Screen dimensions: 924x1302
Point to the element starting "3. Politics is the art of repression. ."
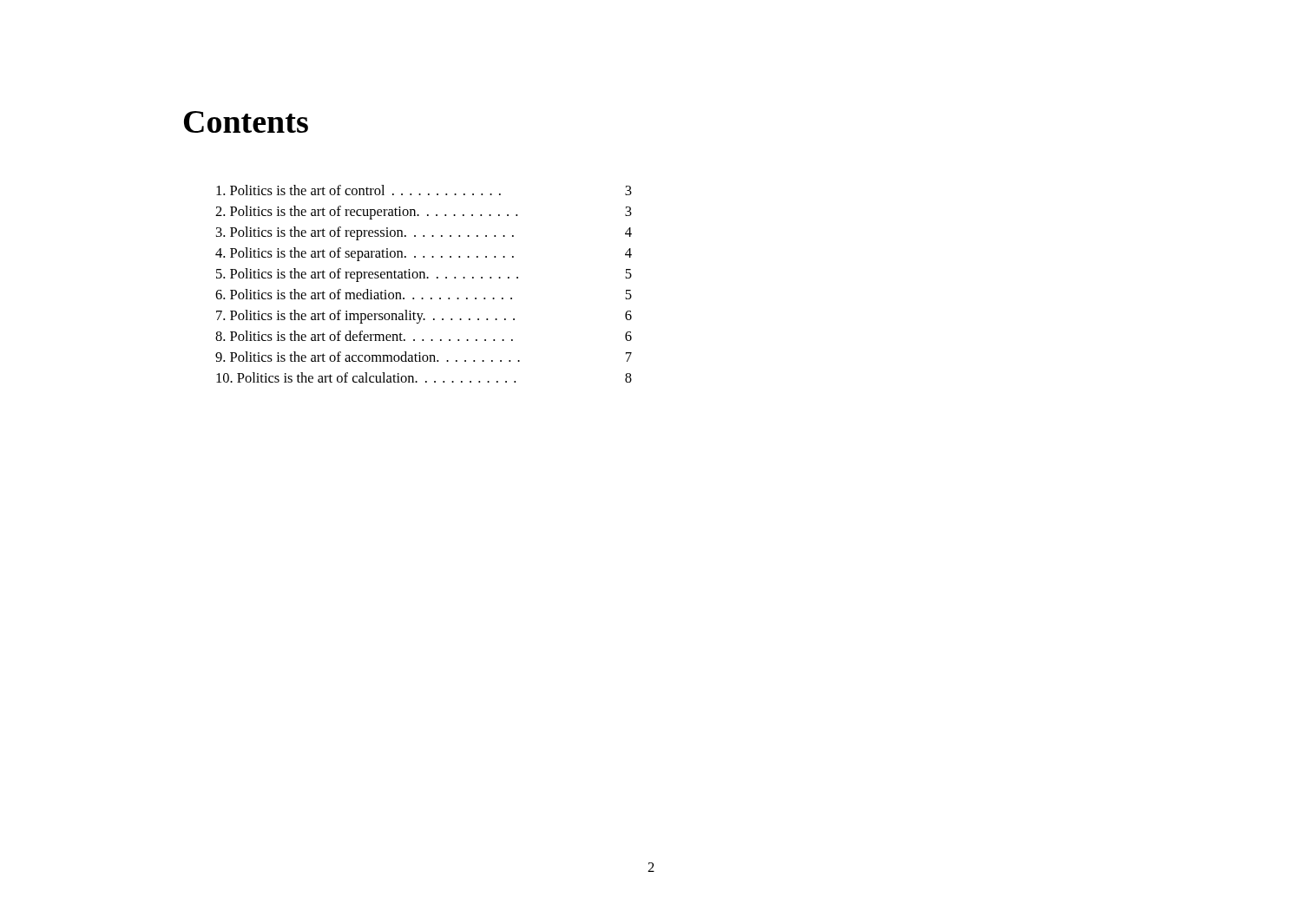point(424,233)
